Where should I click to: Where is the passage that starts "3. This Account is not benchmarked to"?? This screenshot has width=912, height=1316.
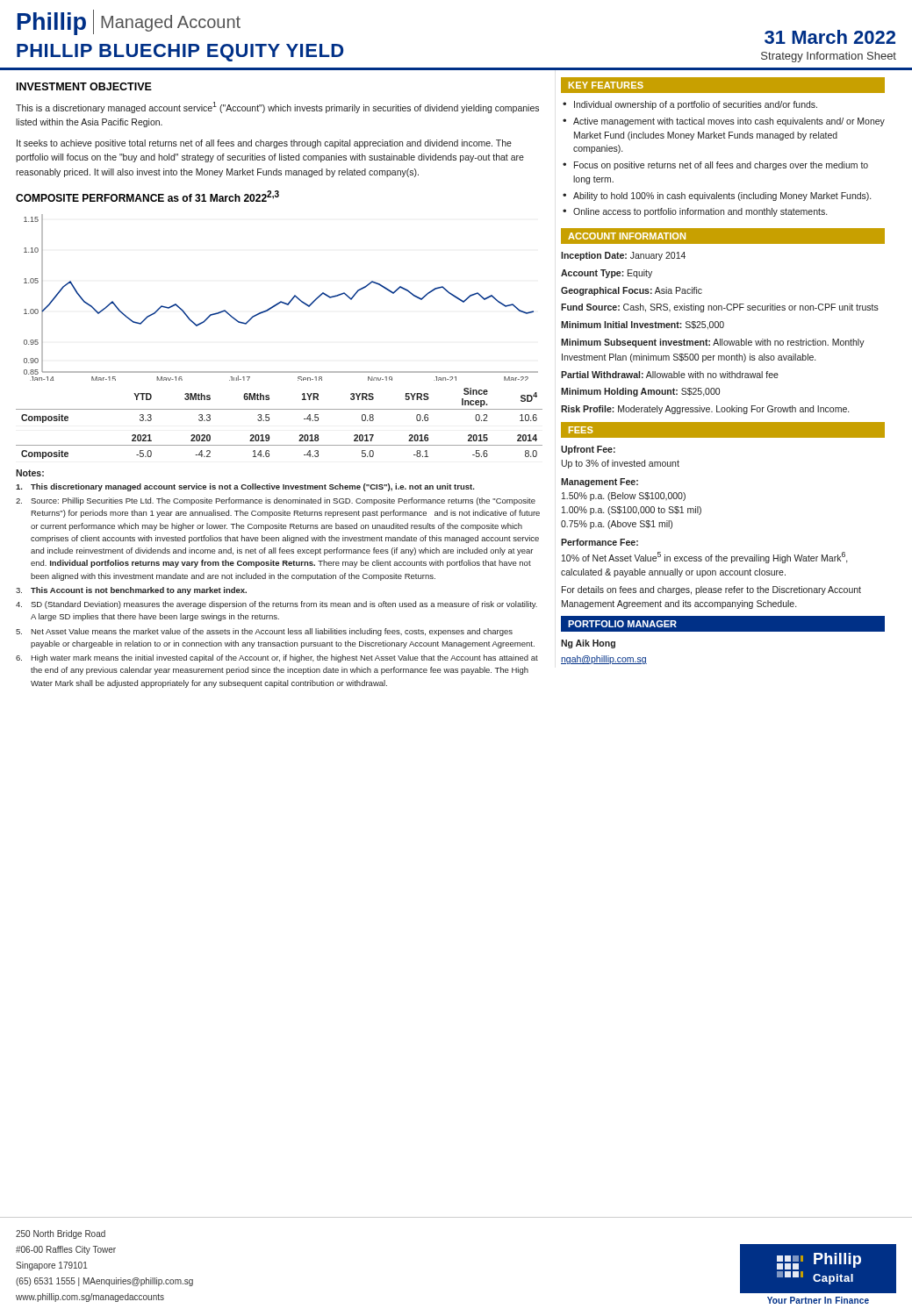point(132,590)
